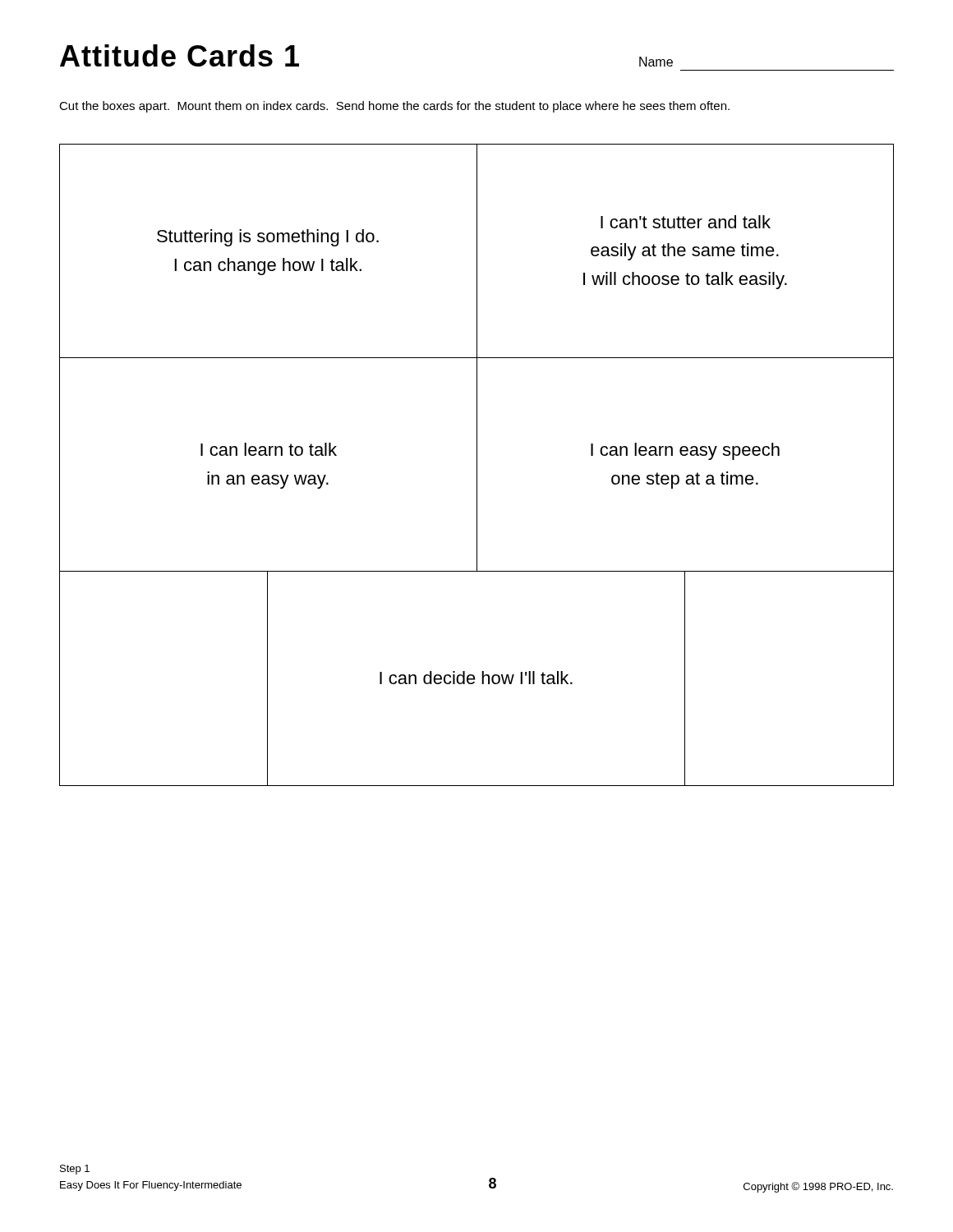Locate the region starting "Cut the boxes"

pyautogui.click(x=395, y=106)
